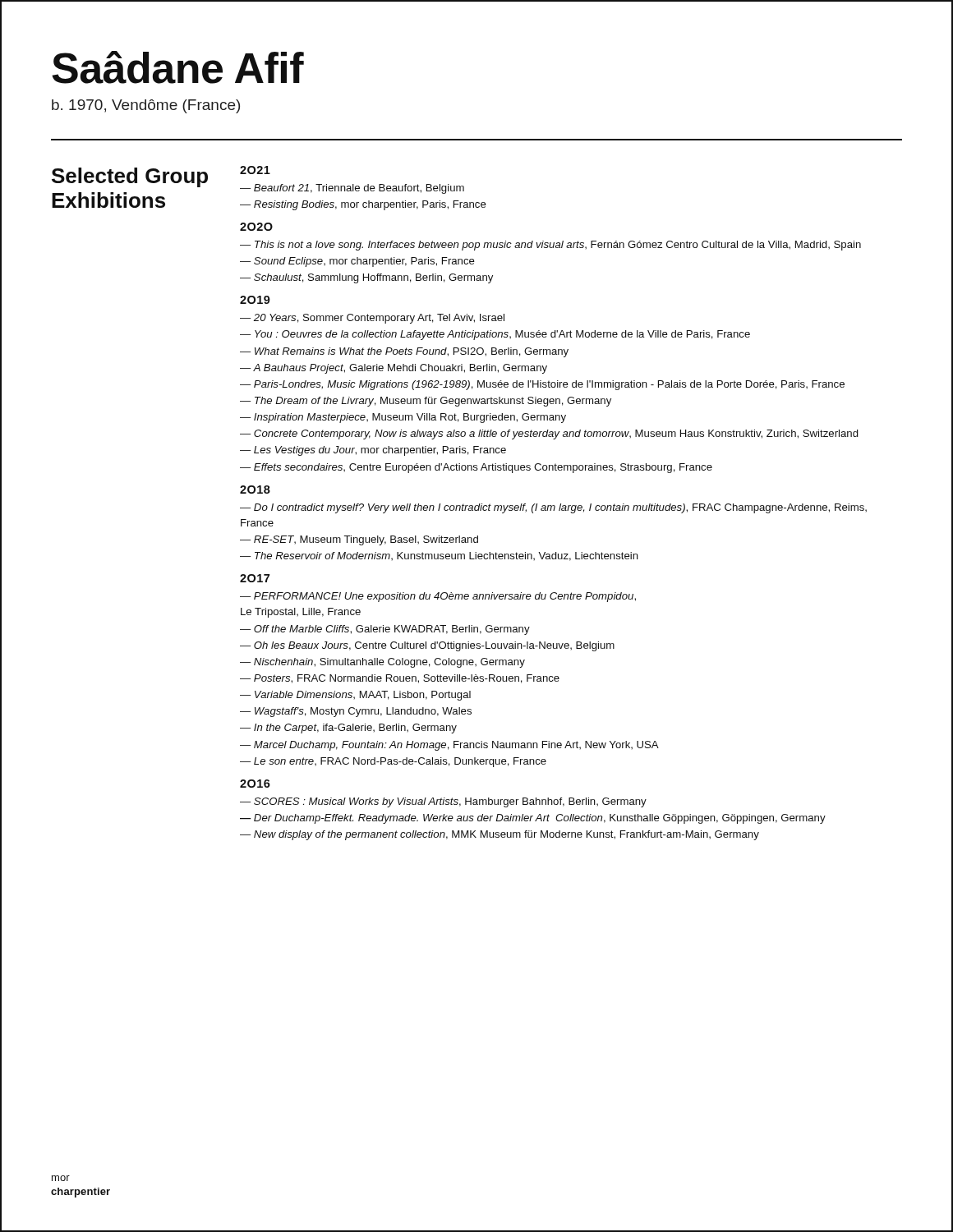This screenshot has height=1232, width=953.
Task: Navigate to the text starting "Selected GroupExhibitions"
Action: (130, 188)
